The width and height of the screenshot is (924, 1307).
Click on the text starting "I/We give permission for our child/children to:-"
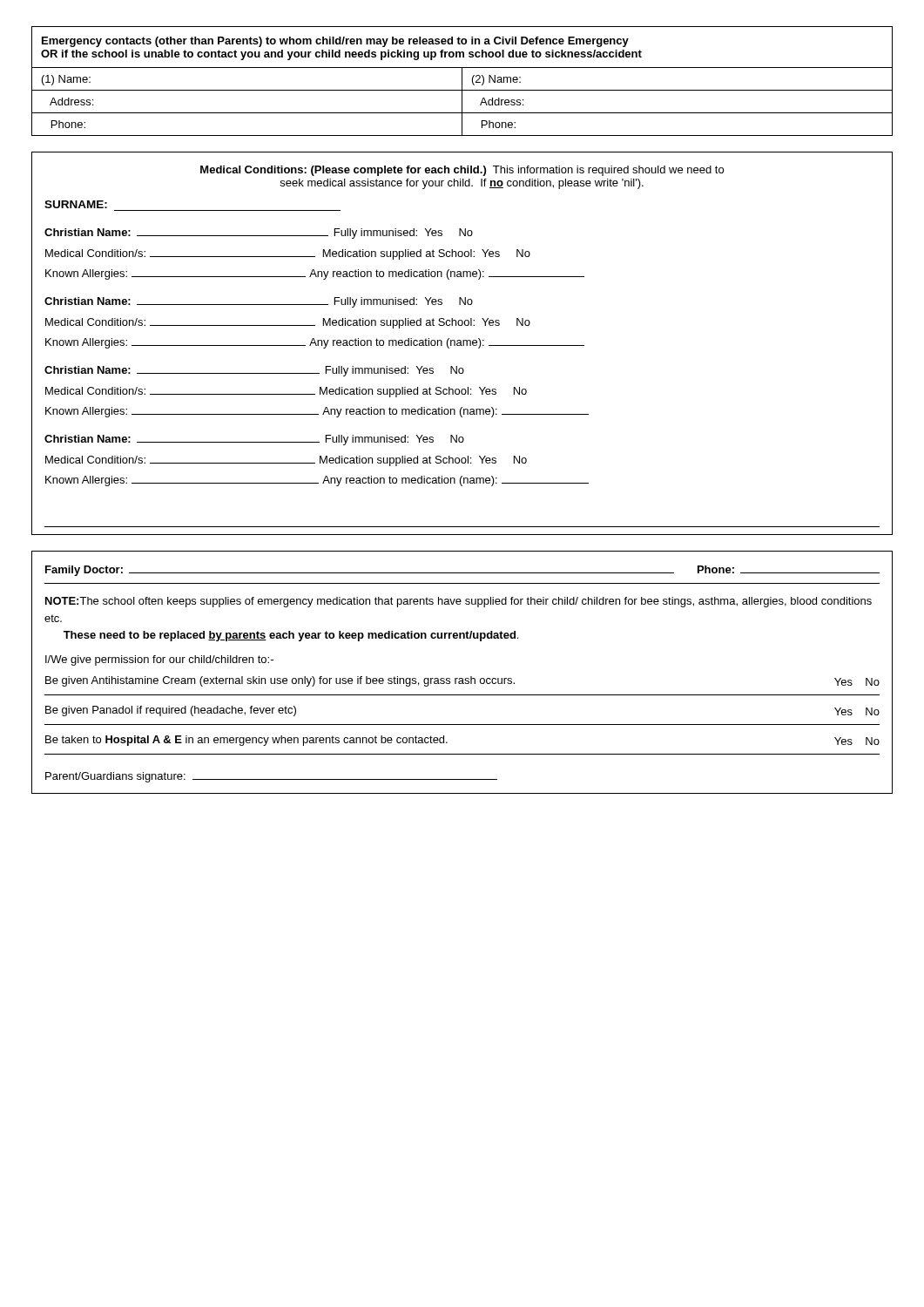click(x=159, y=659)
